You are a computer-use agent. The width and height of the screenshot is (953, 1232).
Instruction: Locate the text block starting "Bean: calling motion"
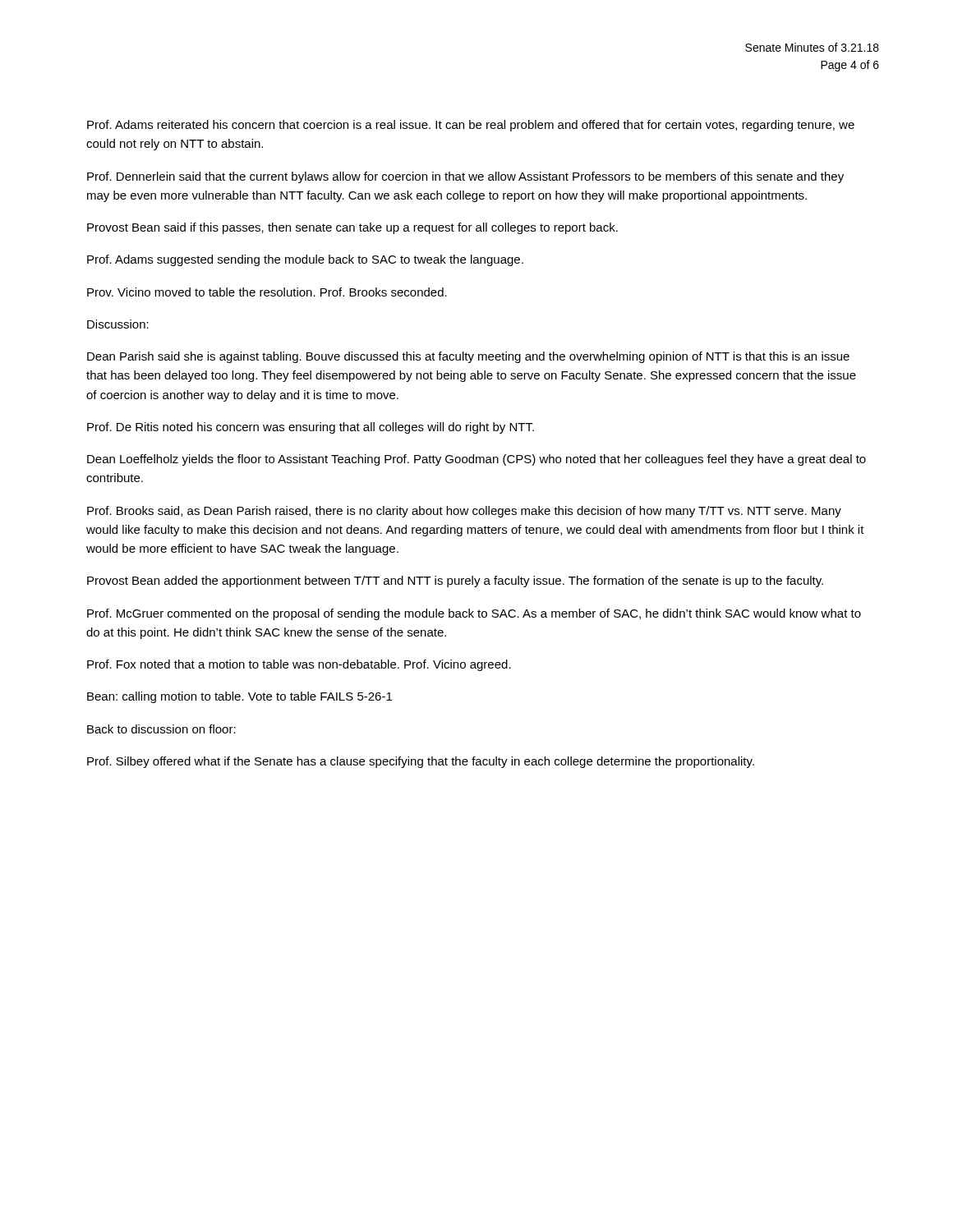pyautogui.click(x=239, y=696)
